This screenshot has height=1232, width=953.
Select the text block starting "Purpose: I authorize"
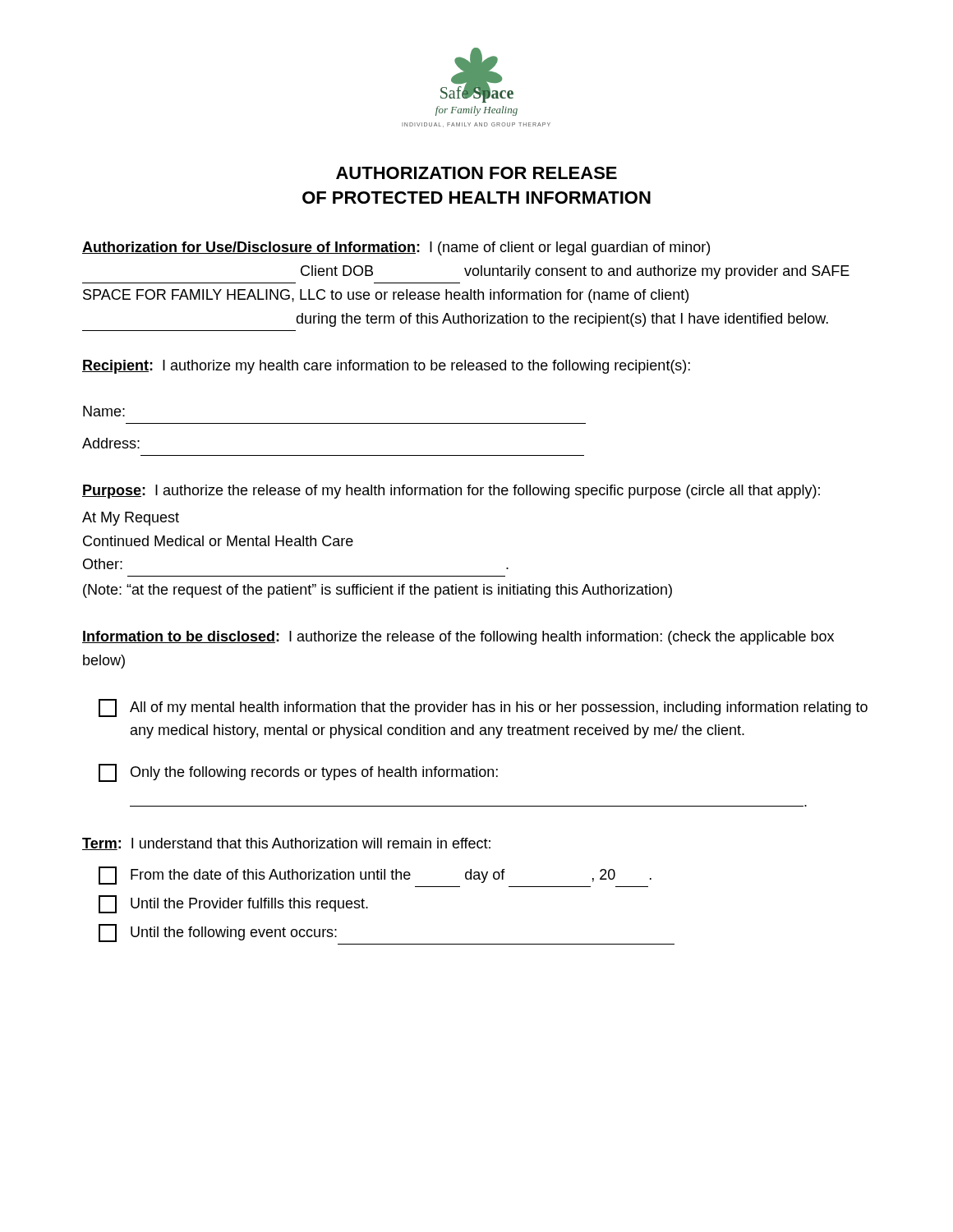point(451,492)
